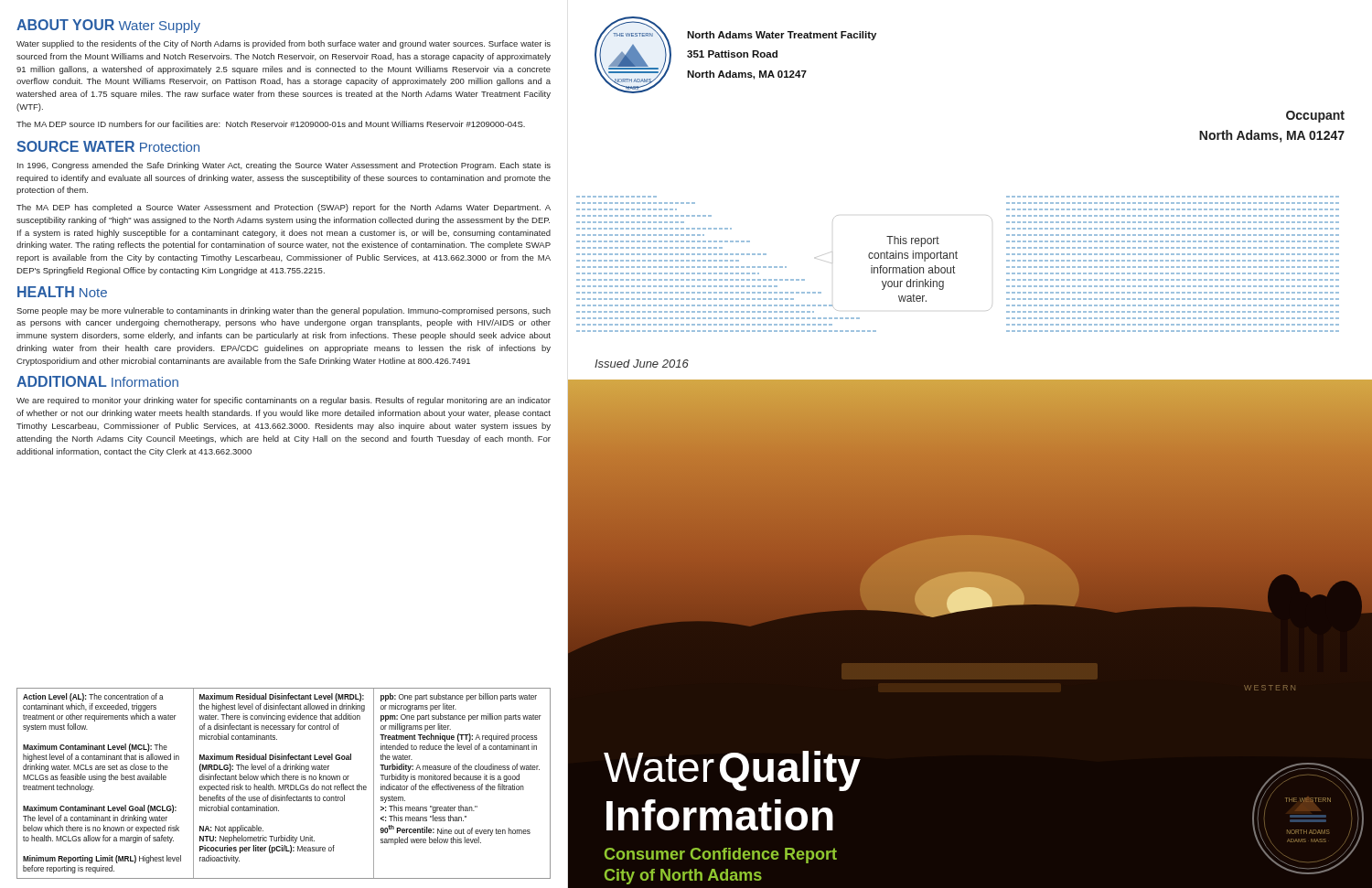
Task: Navigate to the region starting "Occupant North Adams, MA 01247"
Action: 1272,125
